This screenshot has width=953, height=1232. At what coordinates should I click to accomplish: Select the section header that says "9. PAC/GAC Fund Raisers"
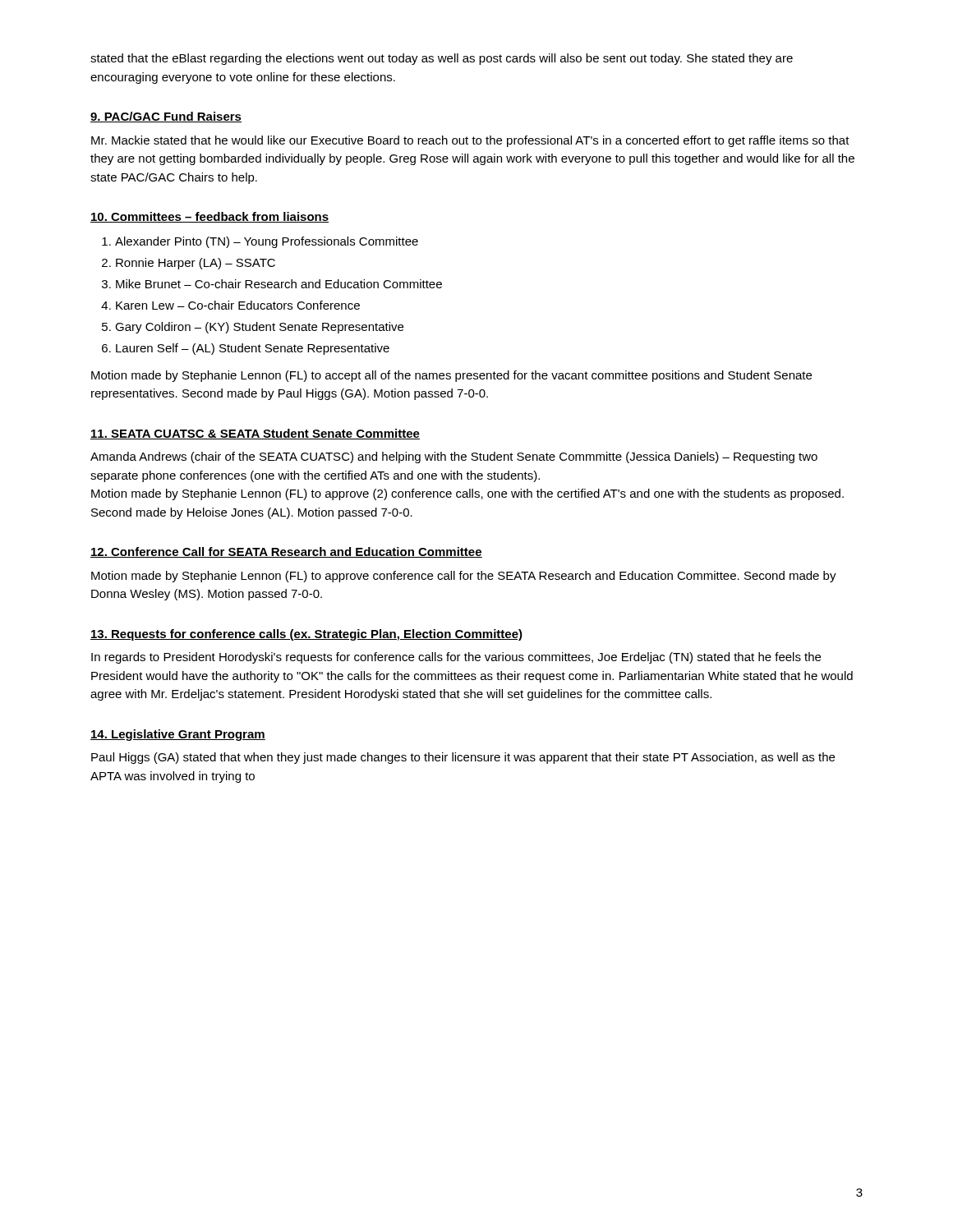(x=166, y=116)
